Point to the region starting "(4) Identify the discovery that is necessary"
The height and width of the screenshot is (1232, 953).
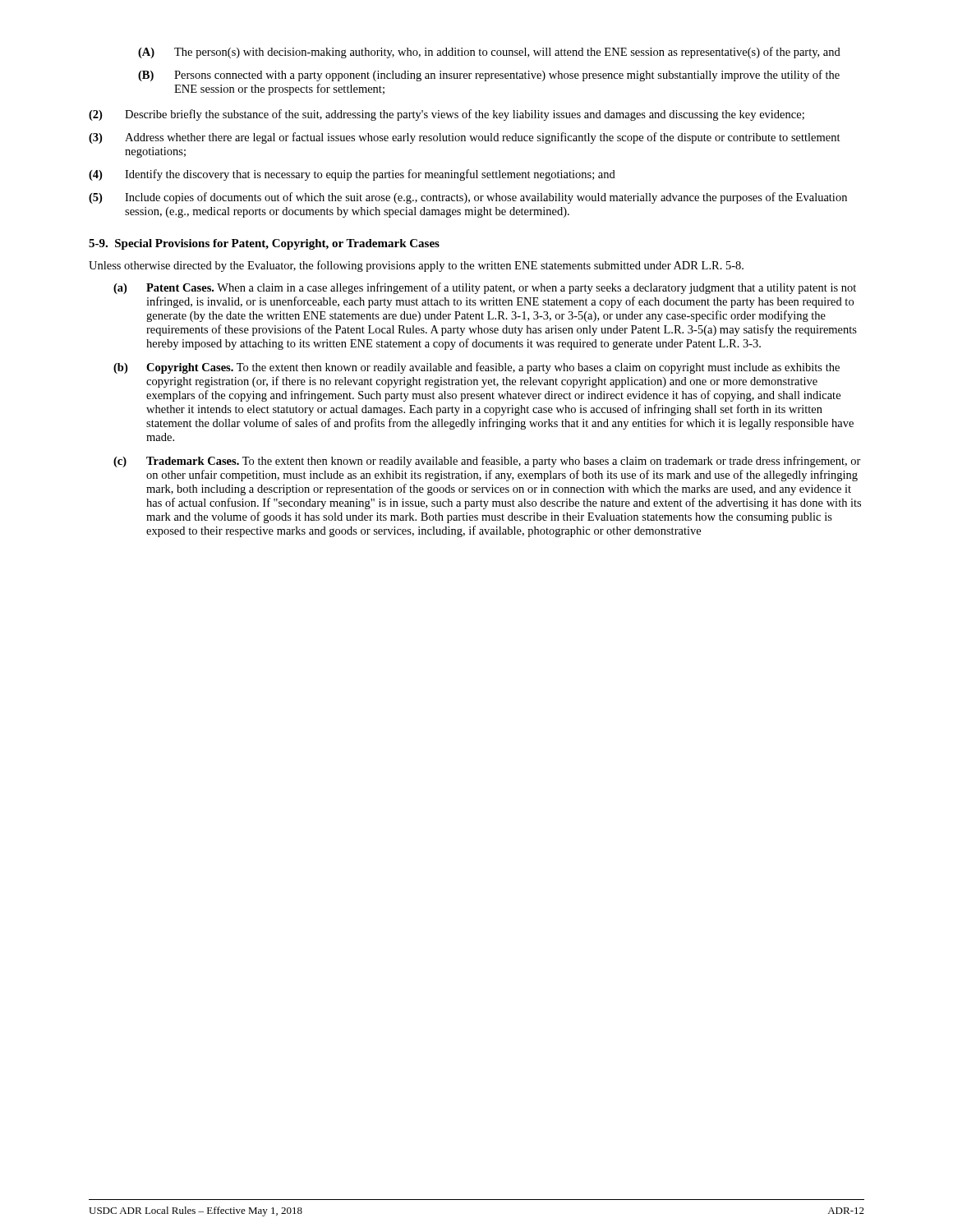pos(476,175)
